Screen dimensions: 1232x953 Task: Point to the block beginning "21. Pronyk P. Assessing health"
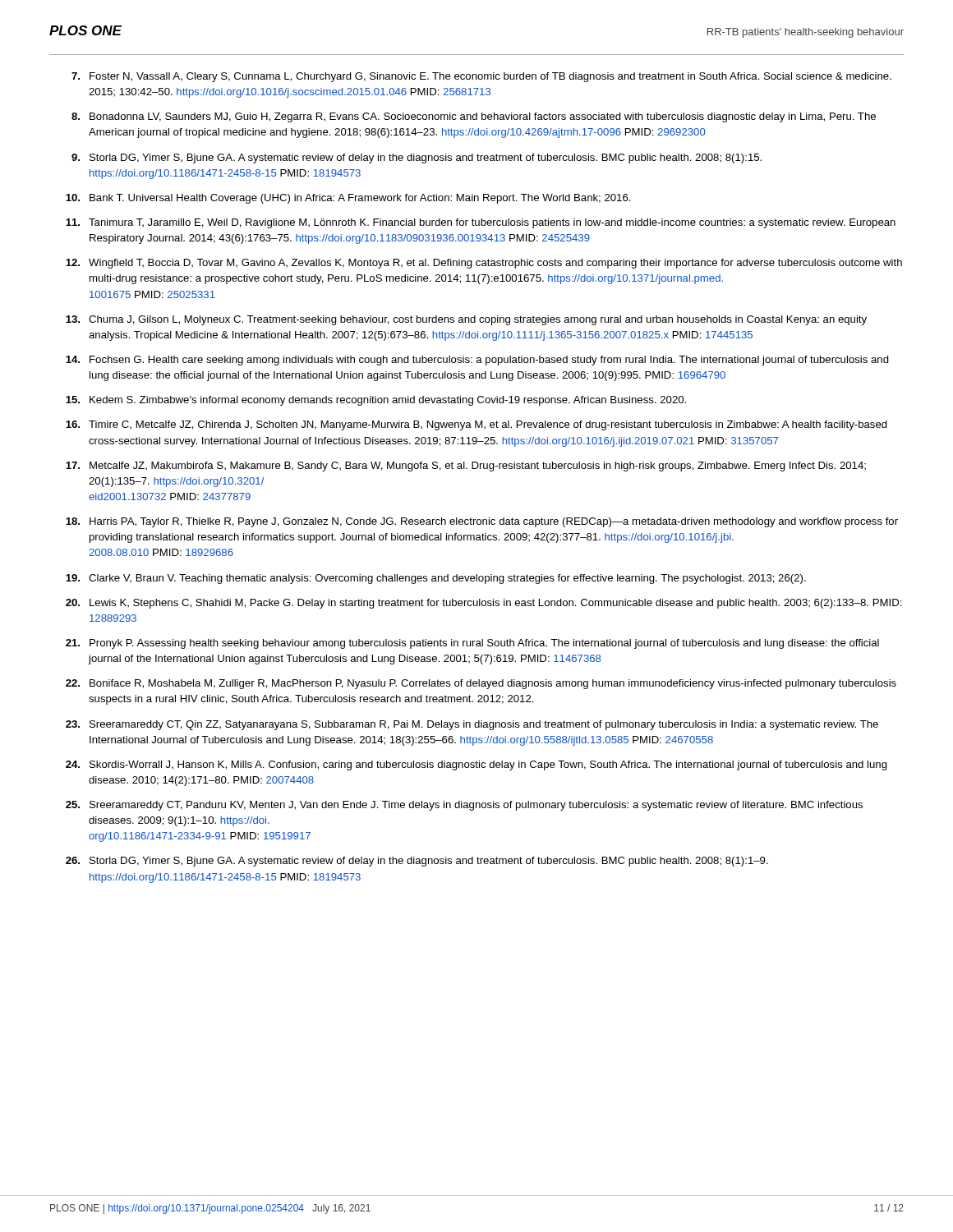click(x=476, y=651)
